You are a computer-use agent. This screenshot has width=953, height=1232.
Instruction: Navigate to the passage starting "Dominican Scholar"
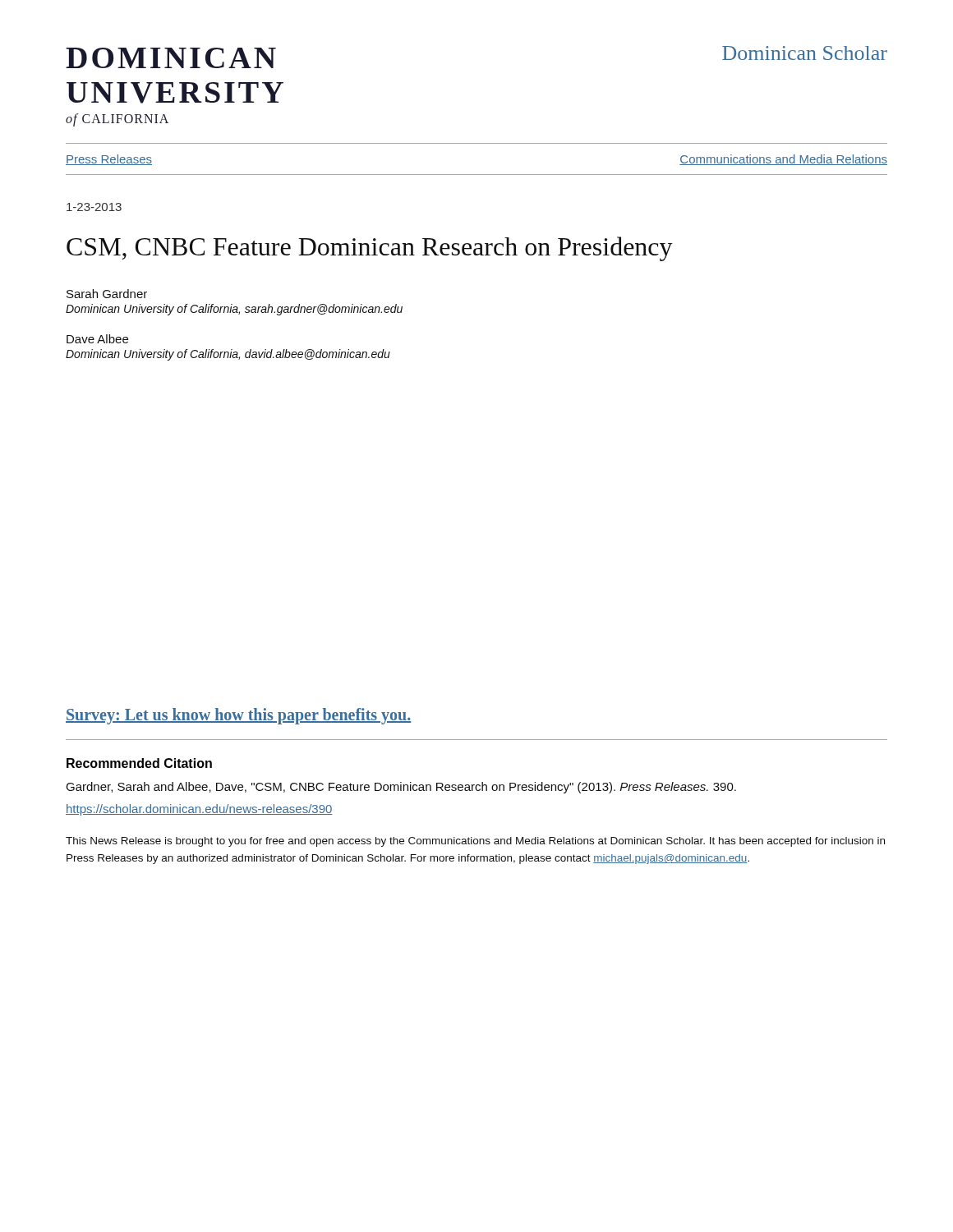[805, 53]
